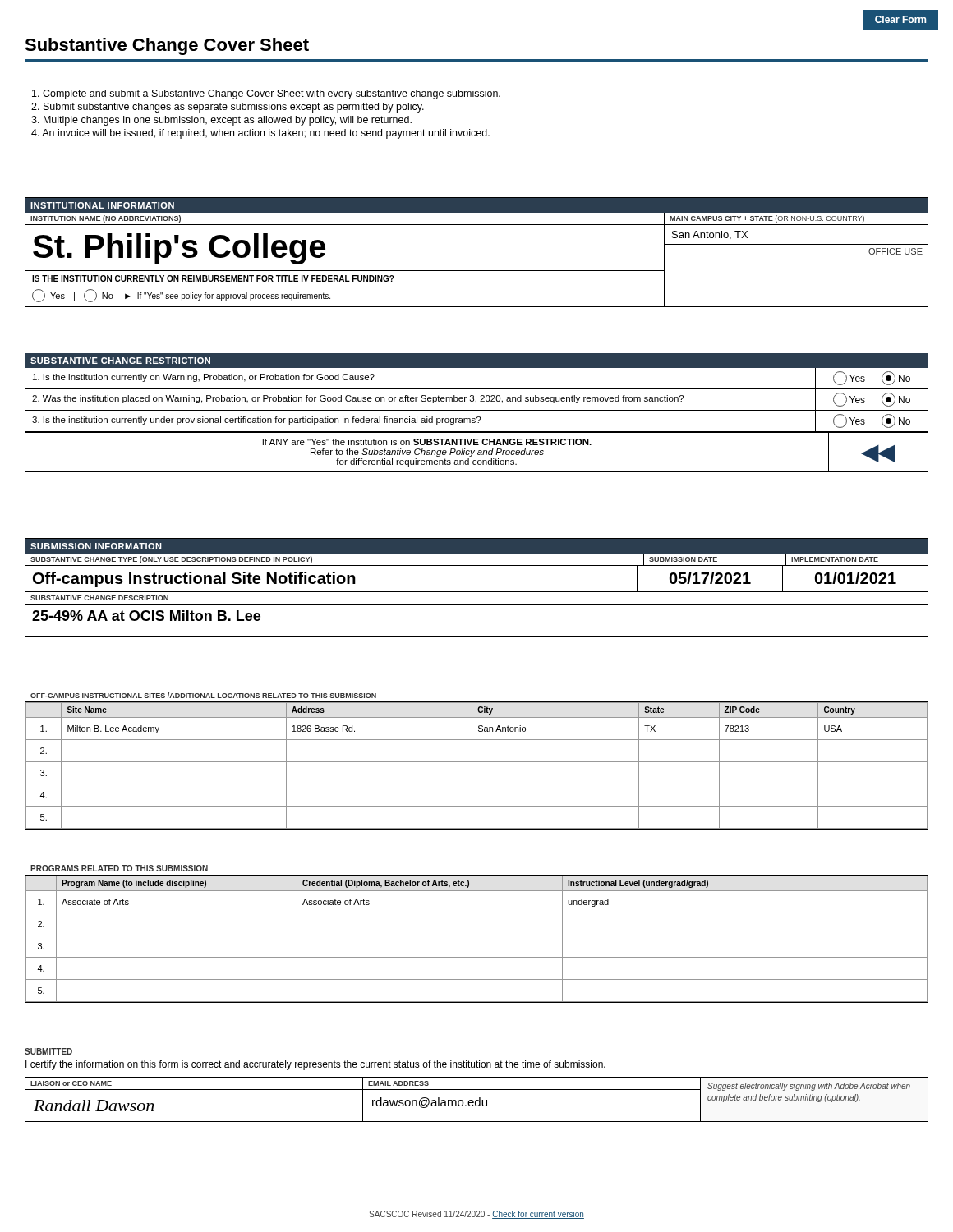The image size is (953, 1232).
Task: Find "25-49% AA at OCIS Milton B. Lee" on this page
Action: point(147,616)
